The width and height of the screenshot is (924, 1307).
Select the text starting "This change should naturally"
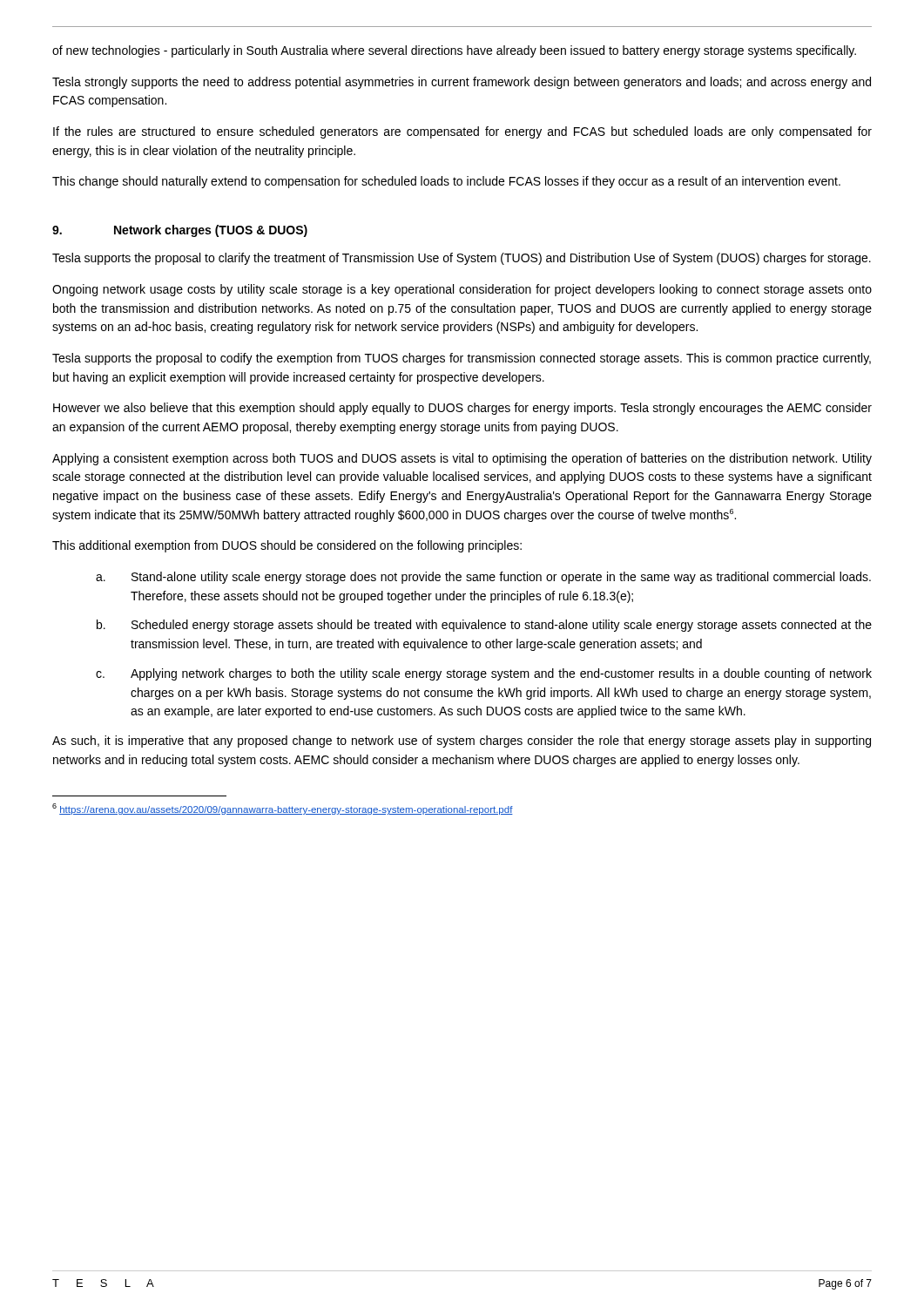(x=447, y=182)
